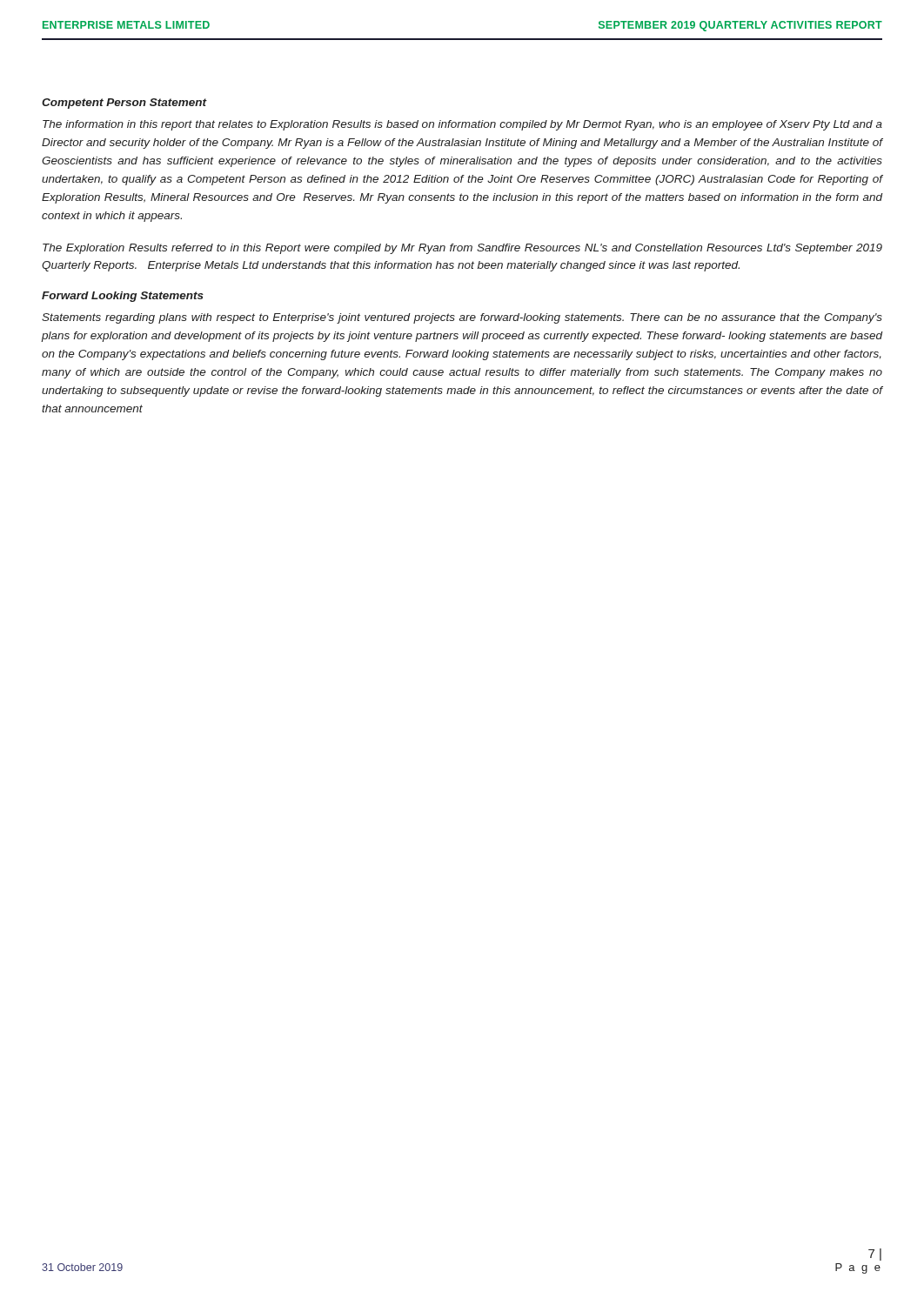Click on the text block with the text "Statements regarding plans"
This screenshot has width=924, height=1305.
pos(462,364)
